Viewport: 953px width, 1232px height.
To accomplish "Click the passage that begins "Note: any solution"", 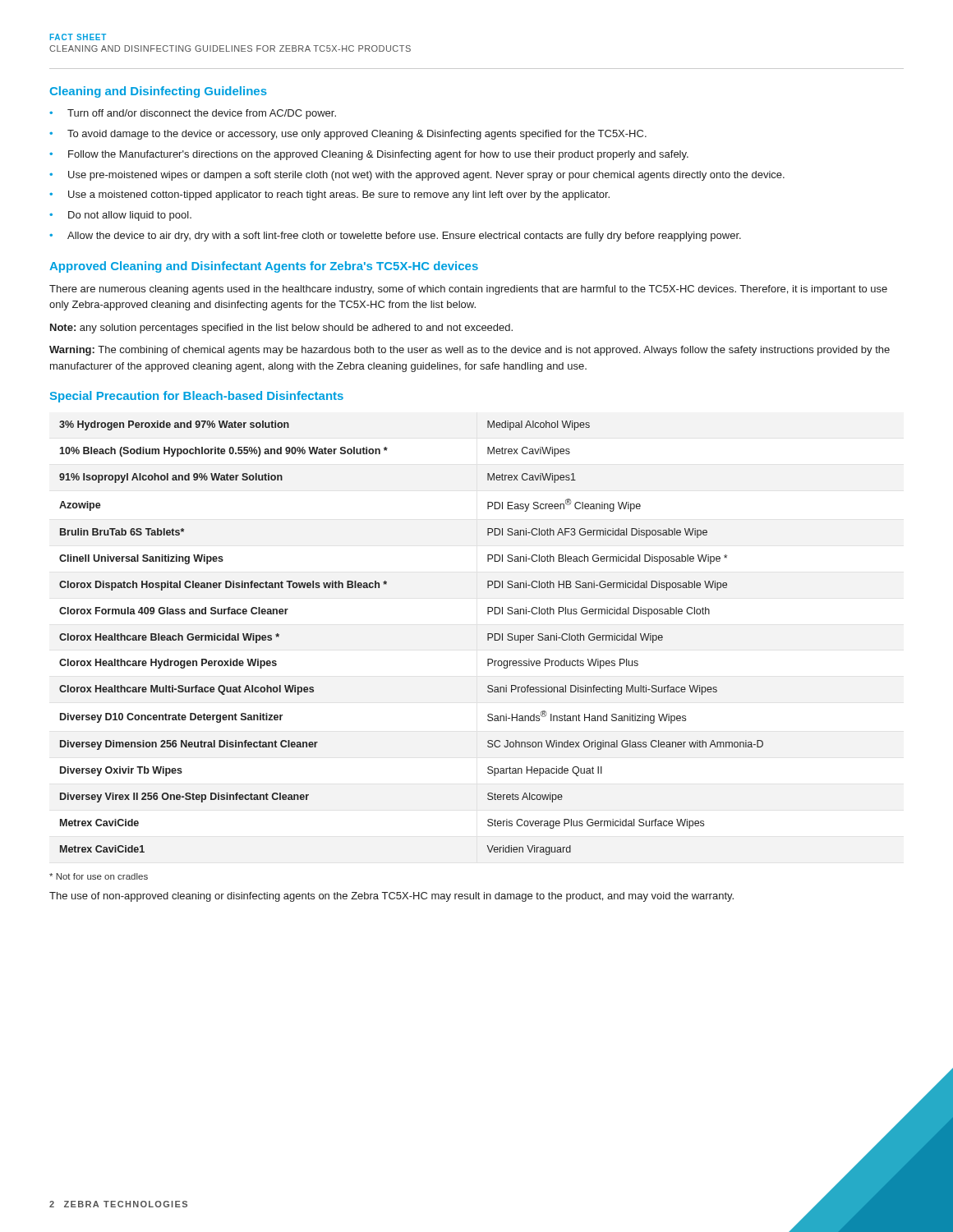I will 281,327.
